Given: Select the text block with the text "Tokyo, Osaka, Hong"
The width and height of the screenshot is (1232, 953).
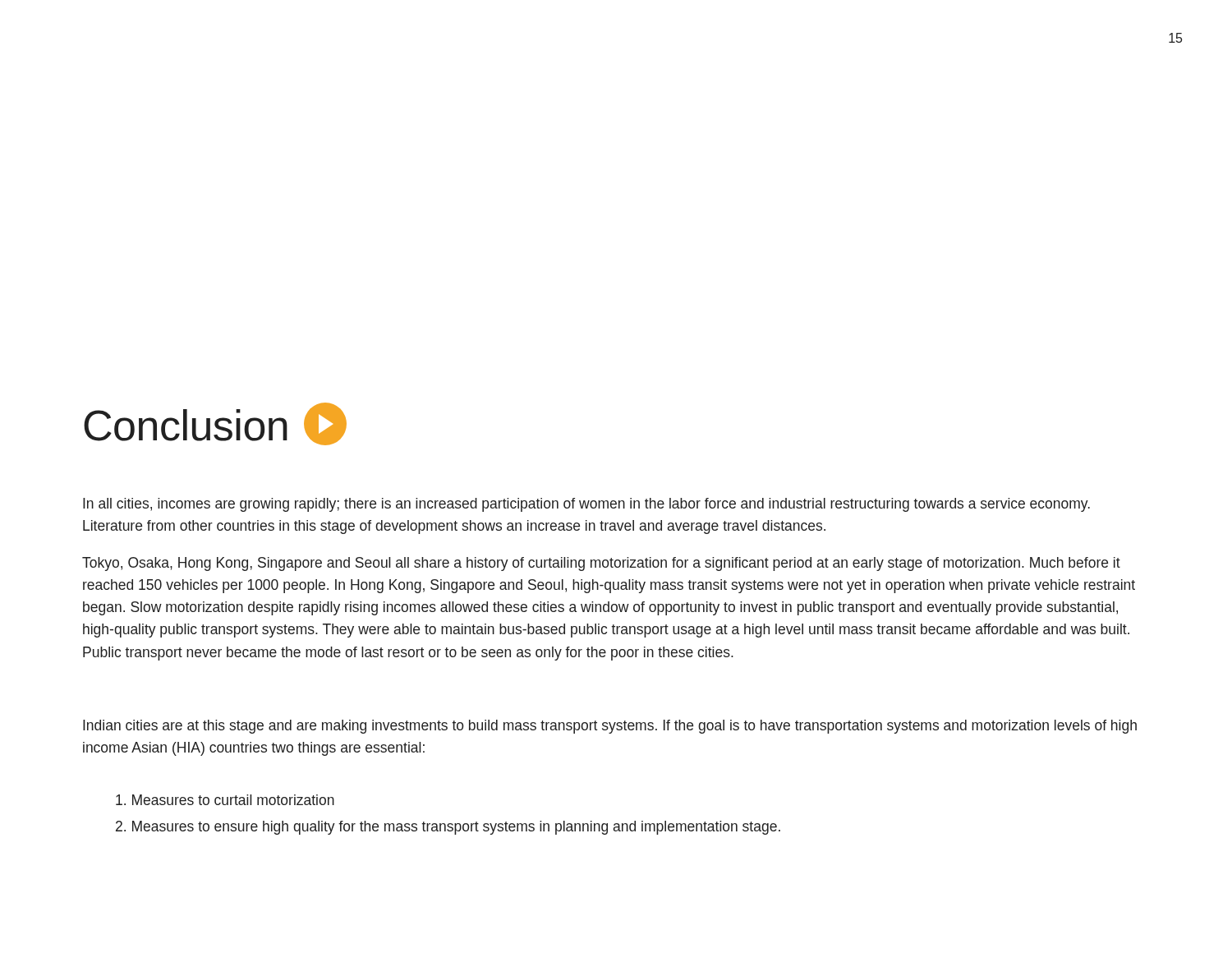Looking at the screenshot, I should point(609,607).
